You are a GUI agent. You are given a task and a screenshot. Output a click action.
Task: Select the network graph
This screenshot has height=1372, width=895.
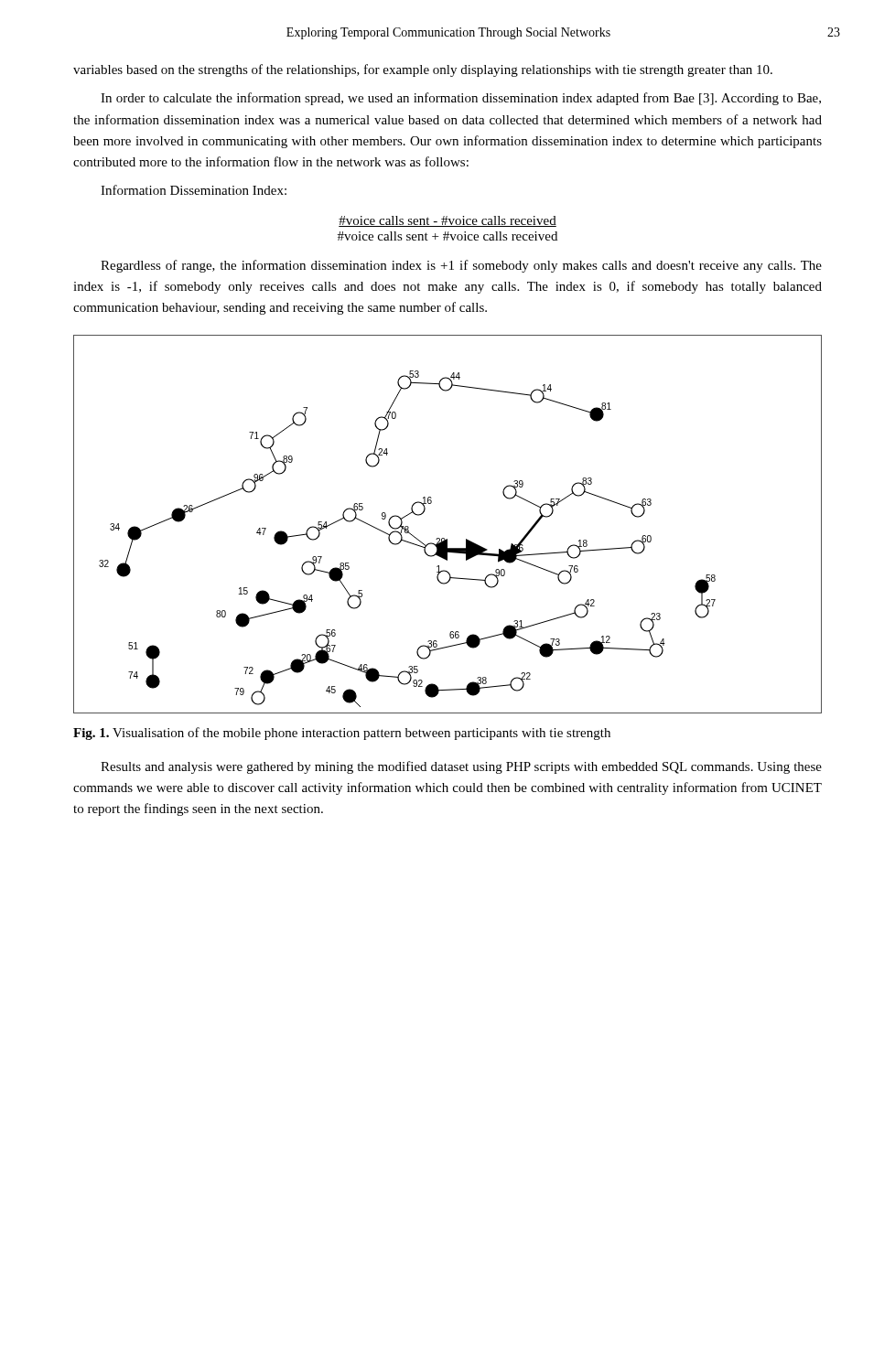(448, 524)
